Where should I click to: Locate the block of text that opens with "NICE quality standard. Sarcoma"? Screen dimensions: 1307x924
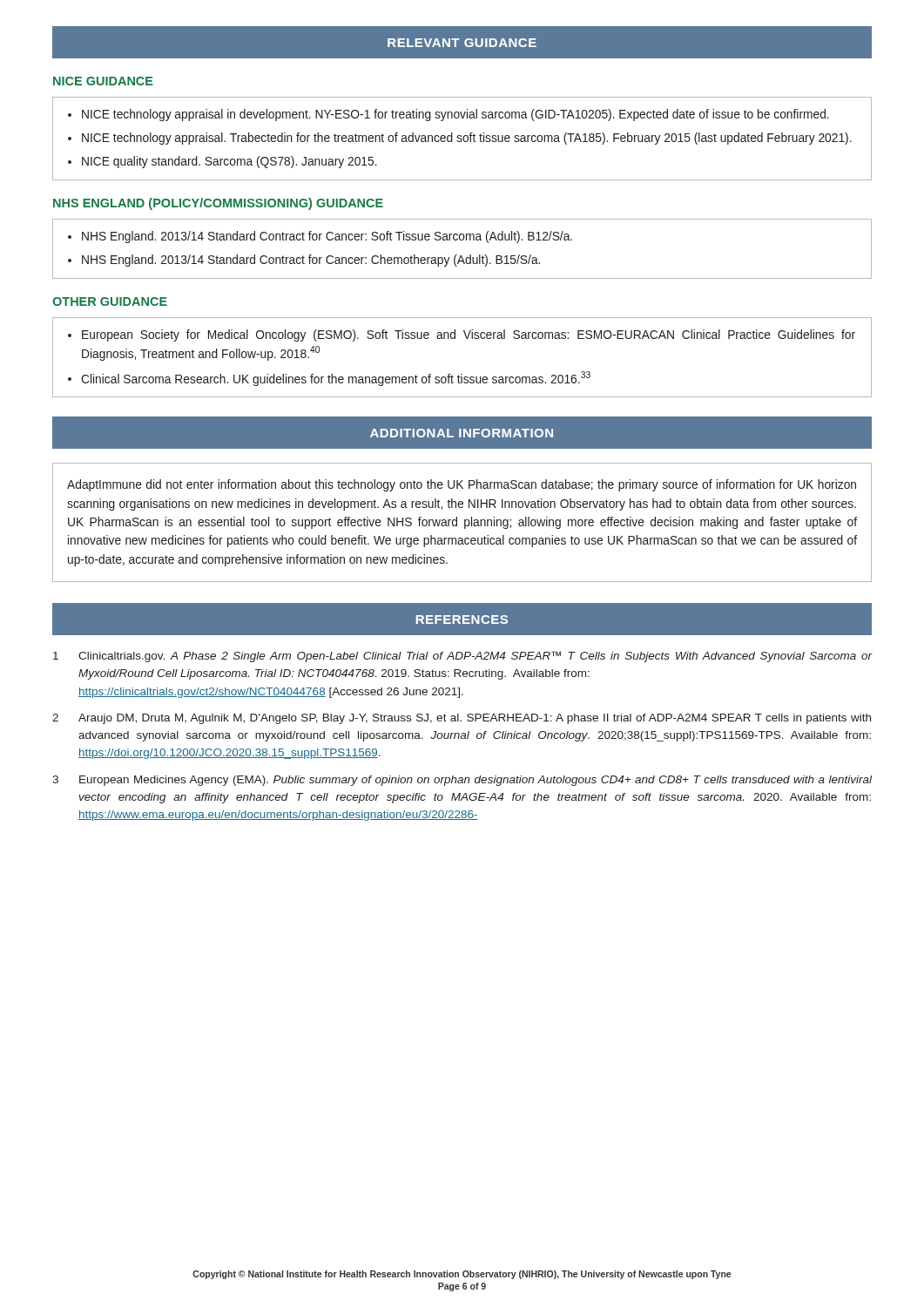click(x=229, y=162)
